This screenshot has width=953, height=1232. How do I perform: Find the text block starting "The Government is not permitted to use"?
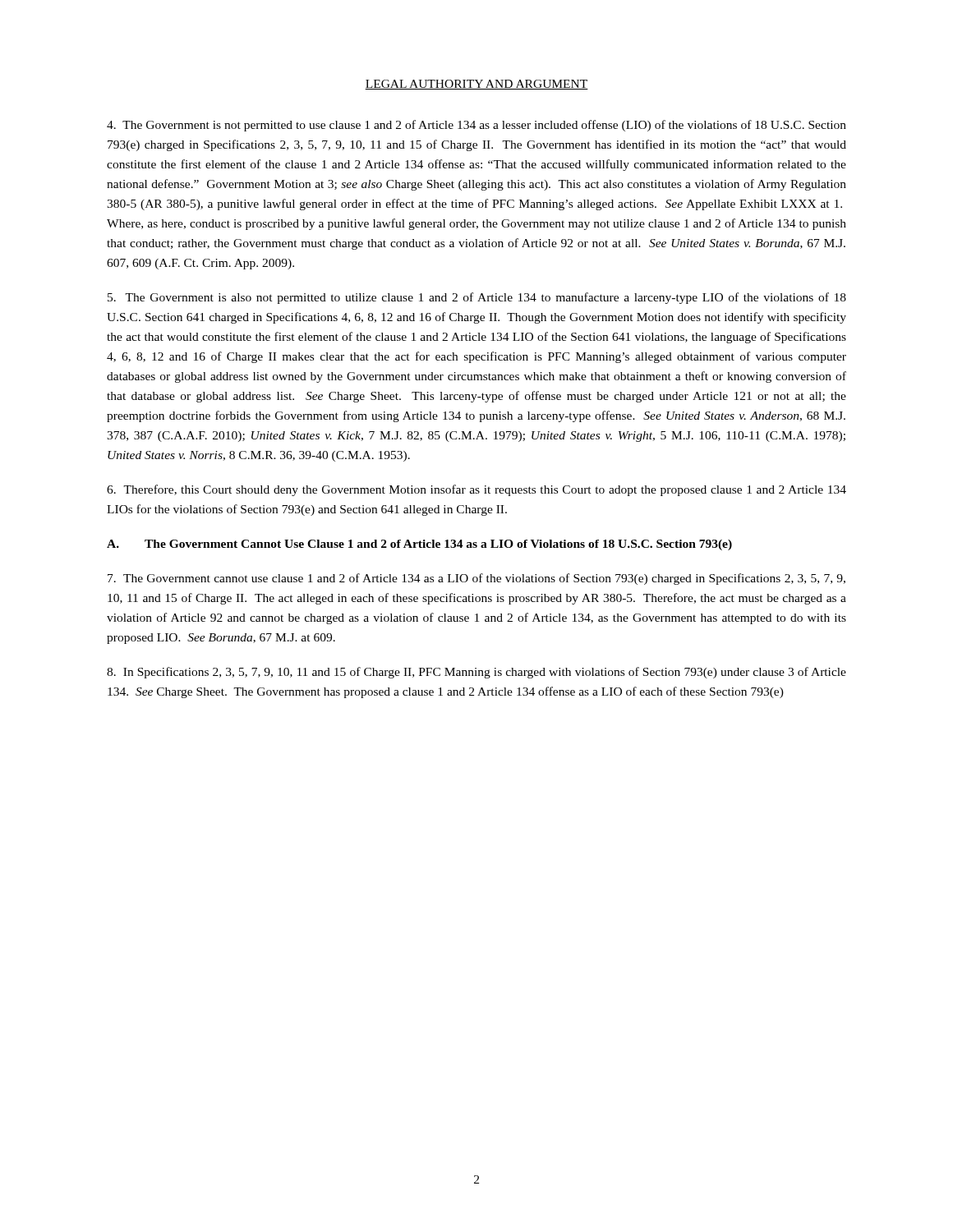point(476,193)
